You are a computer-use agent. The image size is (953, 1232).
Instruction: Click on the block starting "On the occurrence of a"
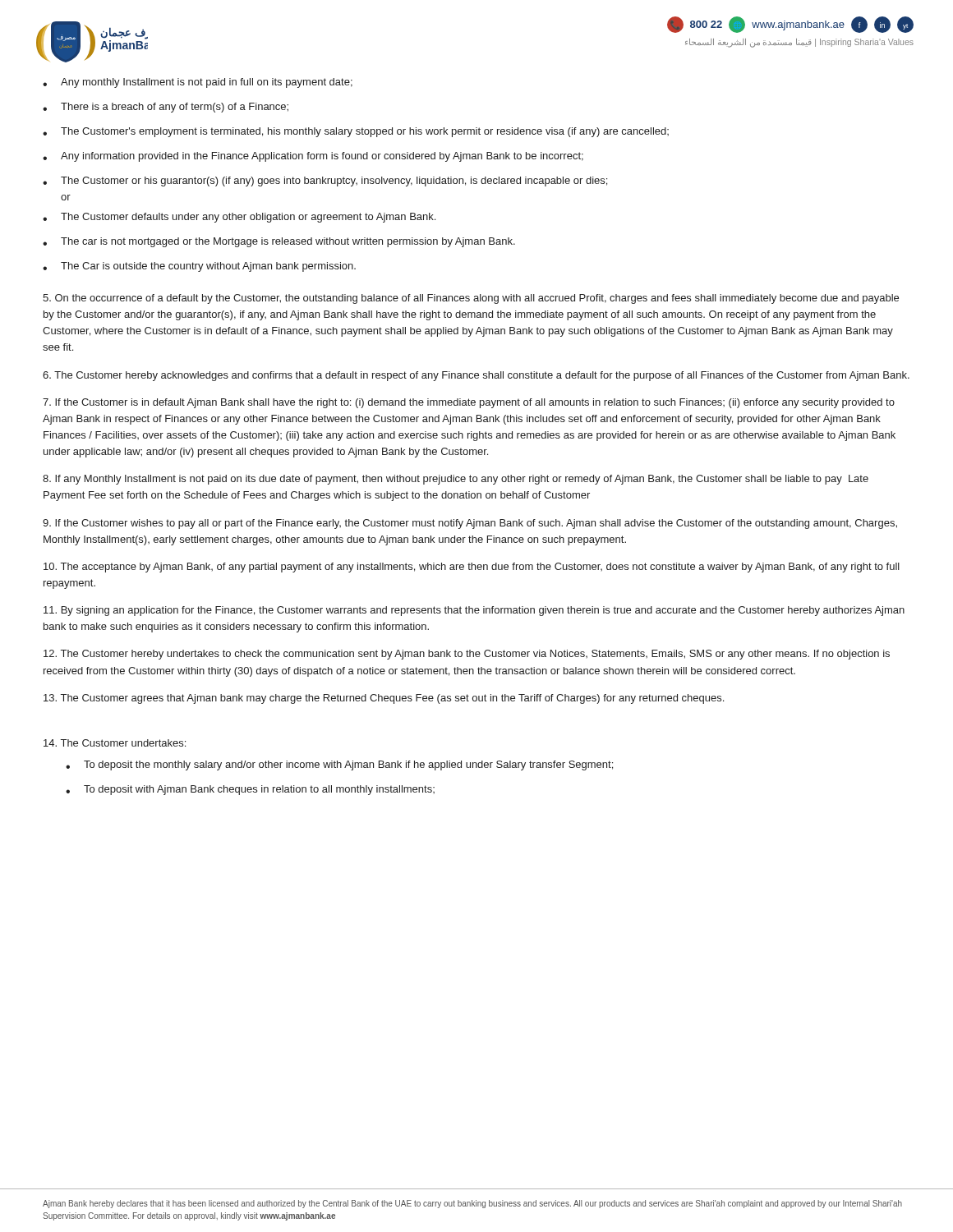471,323
